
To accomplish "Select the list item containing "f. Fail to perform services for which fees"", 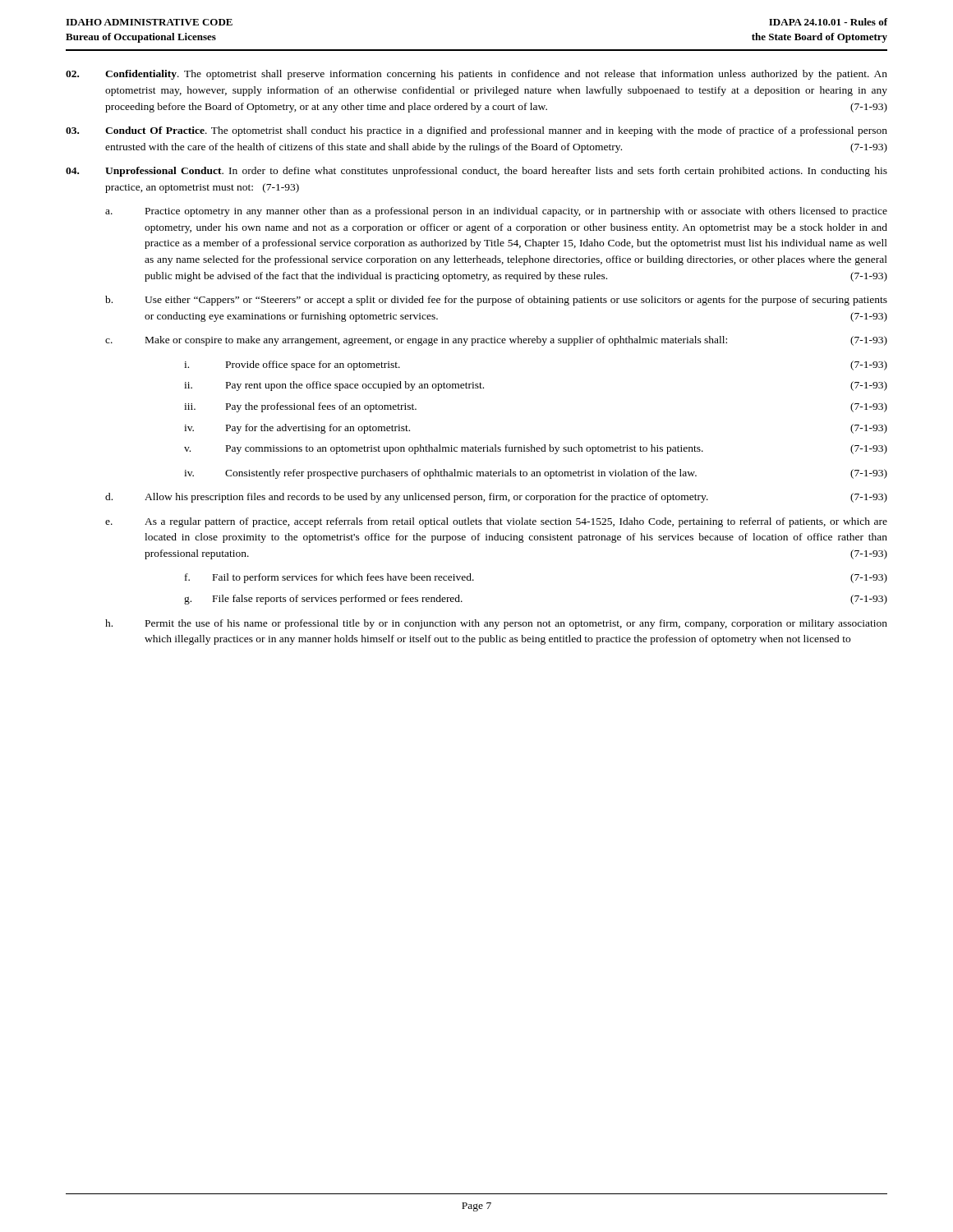I will (x=342, y=578).
